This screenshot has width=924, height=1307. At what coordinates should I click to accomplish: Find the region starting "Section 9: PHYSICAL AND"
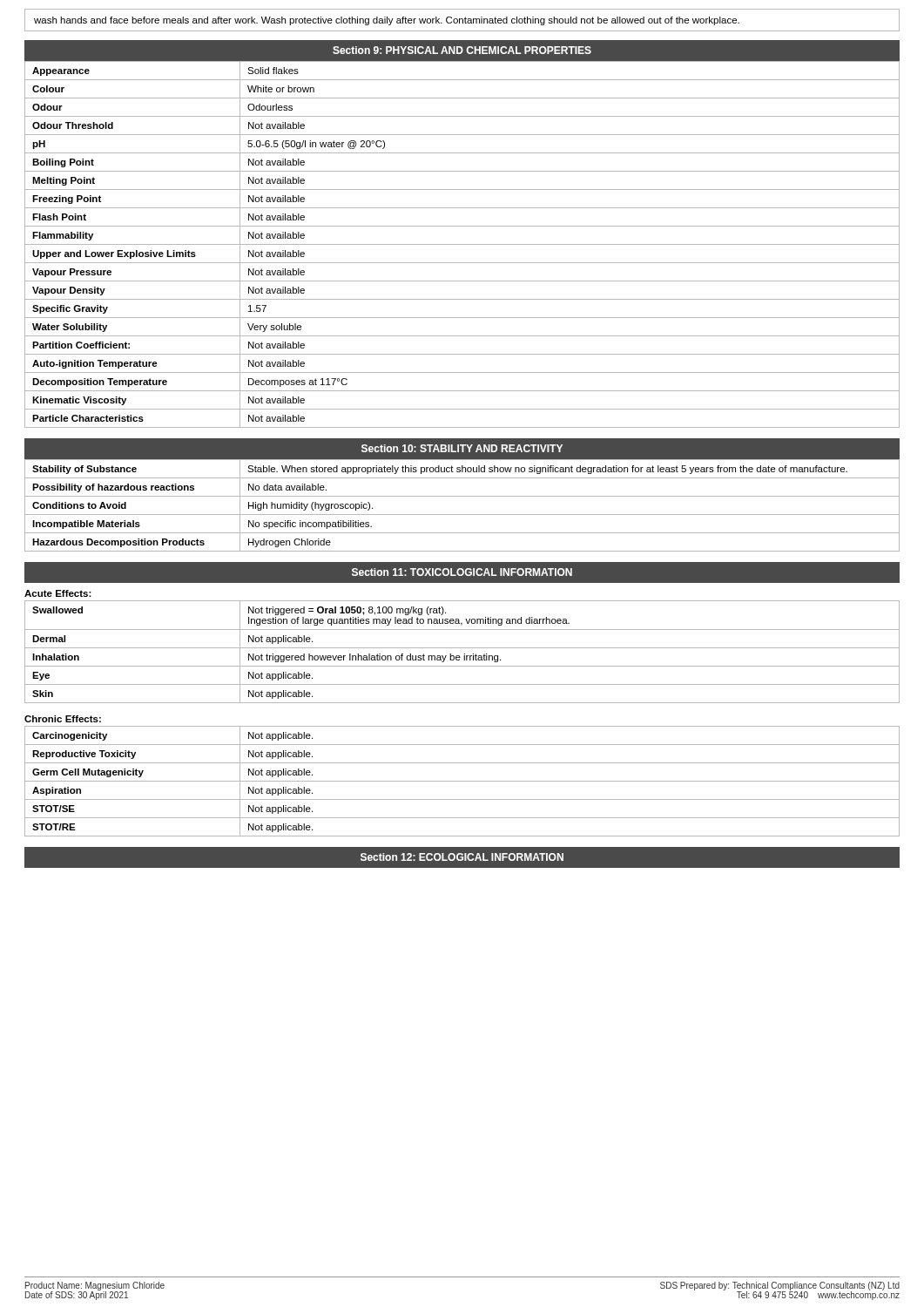coord(462,51)
